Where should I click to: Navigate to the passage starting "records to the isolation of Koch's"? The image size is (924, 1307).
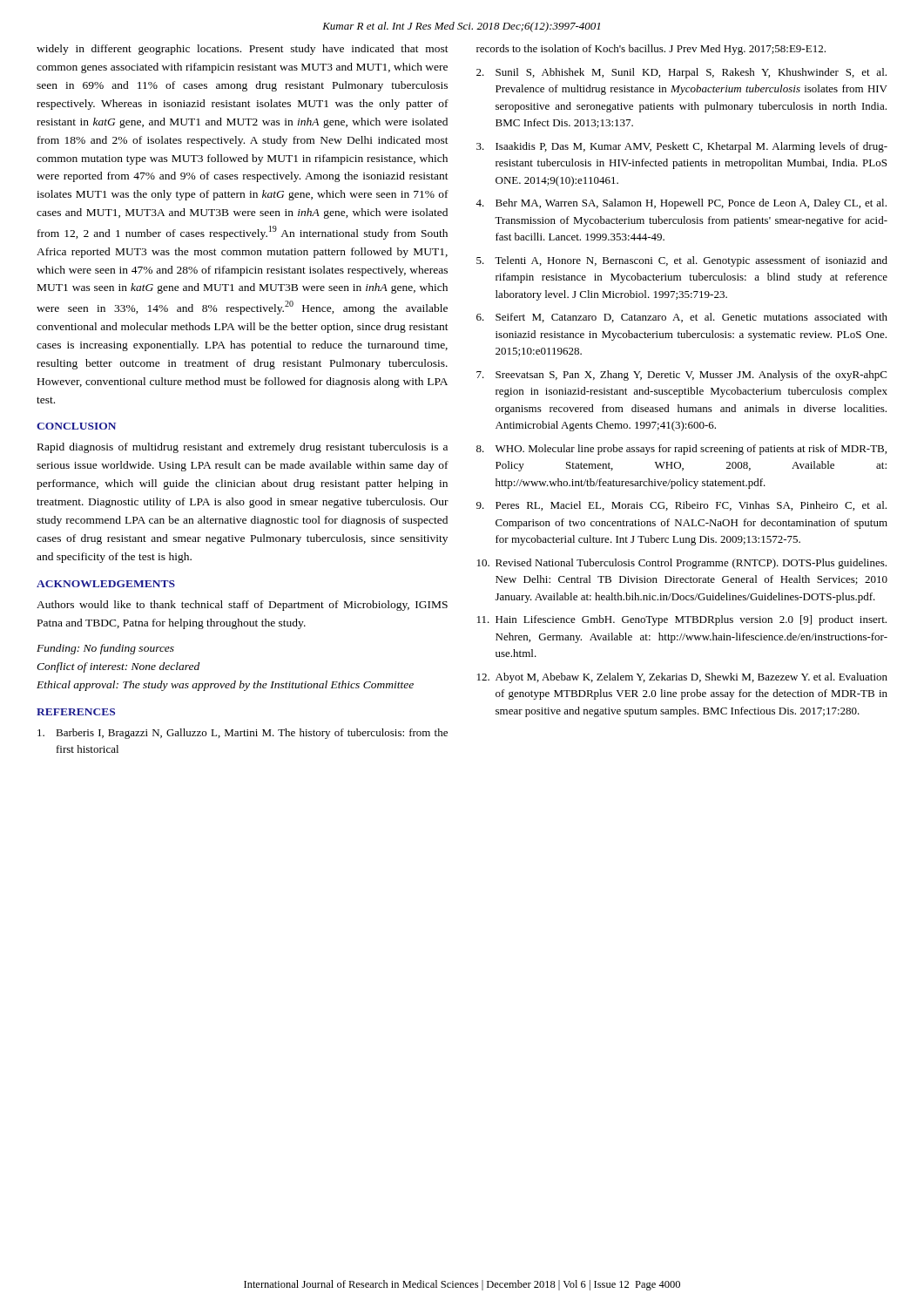pos(651,48)
